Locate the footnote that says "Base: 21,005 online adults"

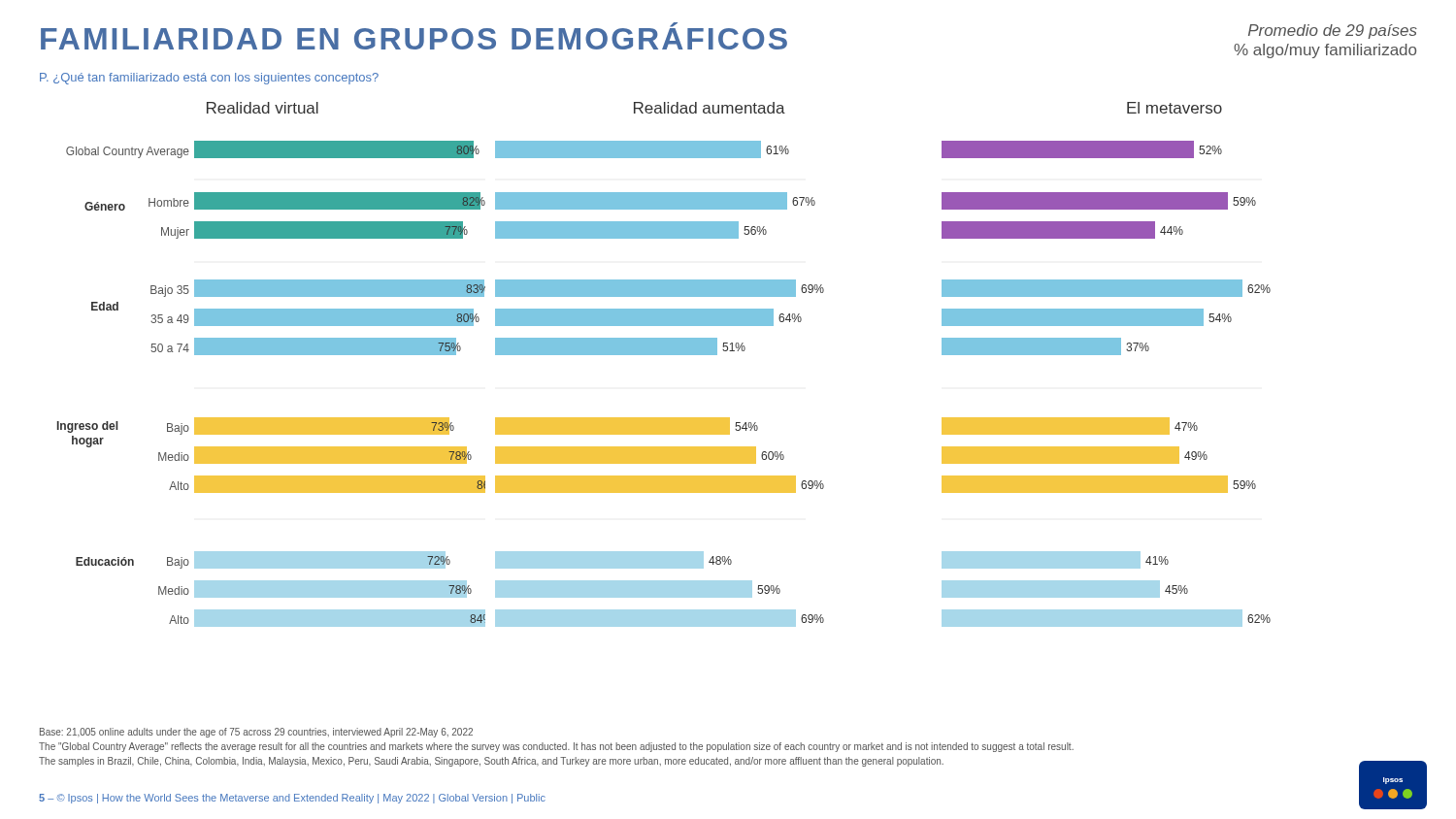(x=556, y=747)
